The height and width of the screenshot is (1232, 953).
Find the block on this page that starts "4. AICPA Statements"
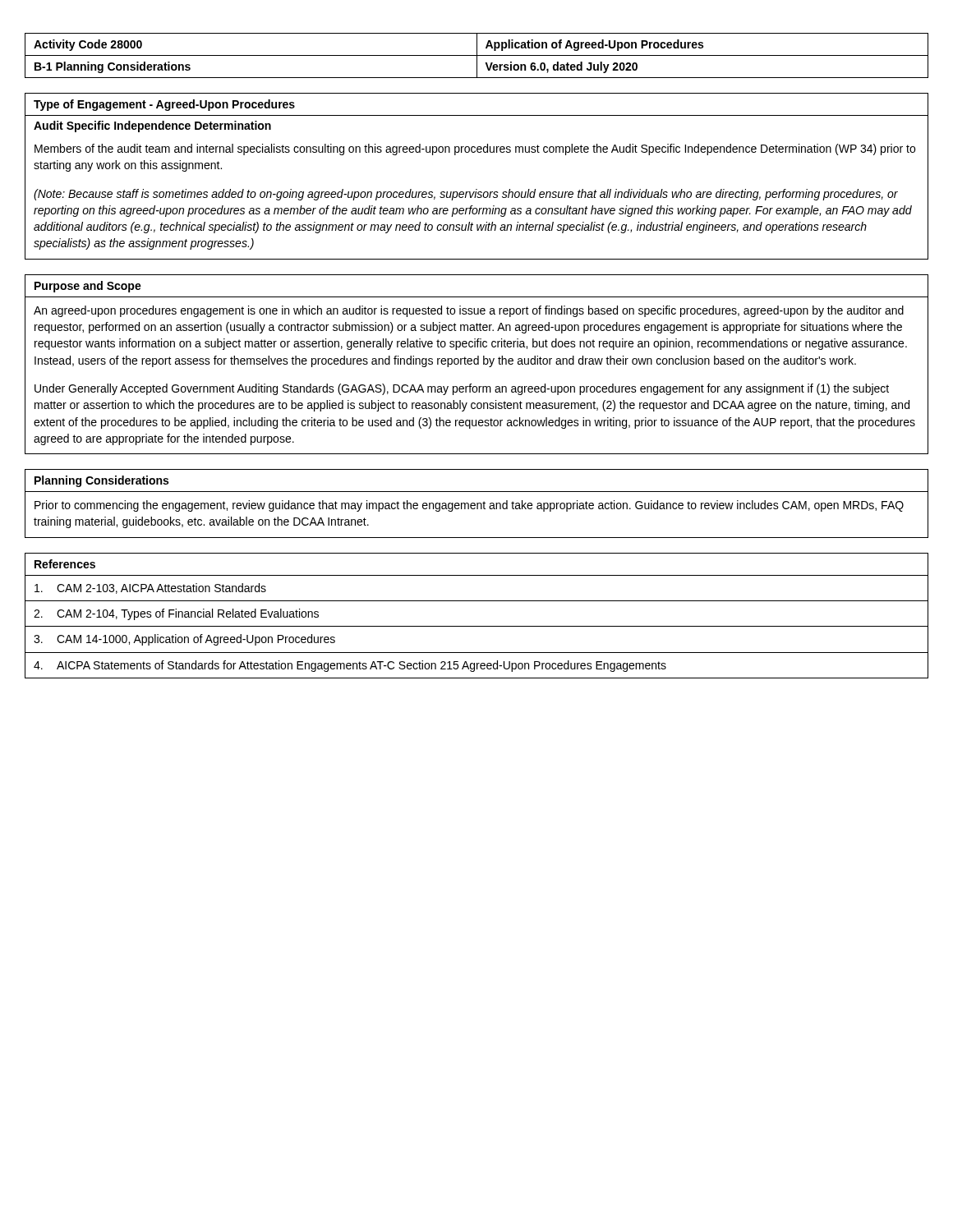350,665
